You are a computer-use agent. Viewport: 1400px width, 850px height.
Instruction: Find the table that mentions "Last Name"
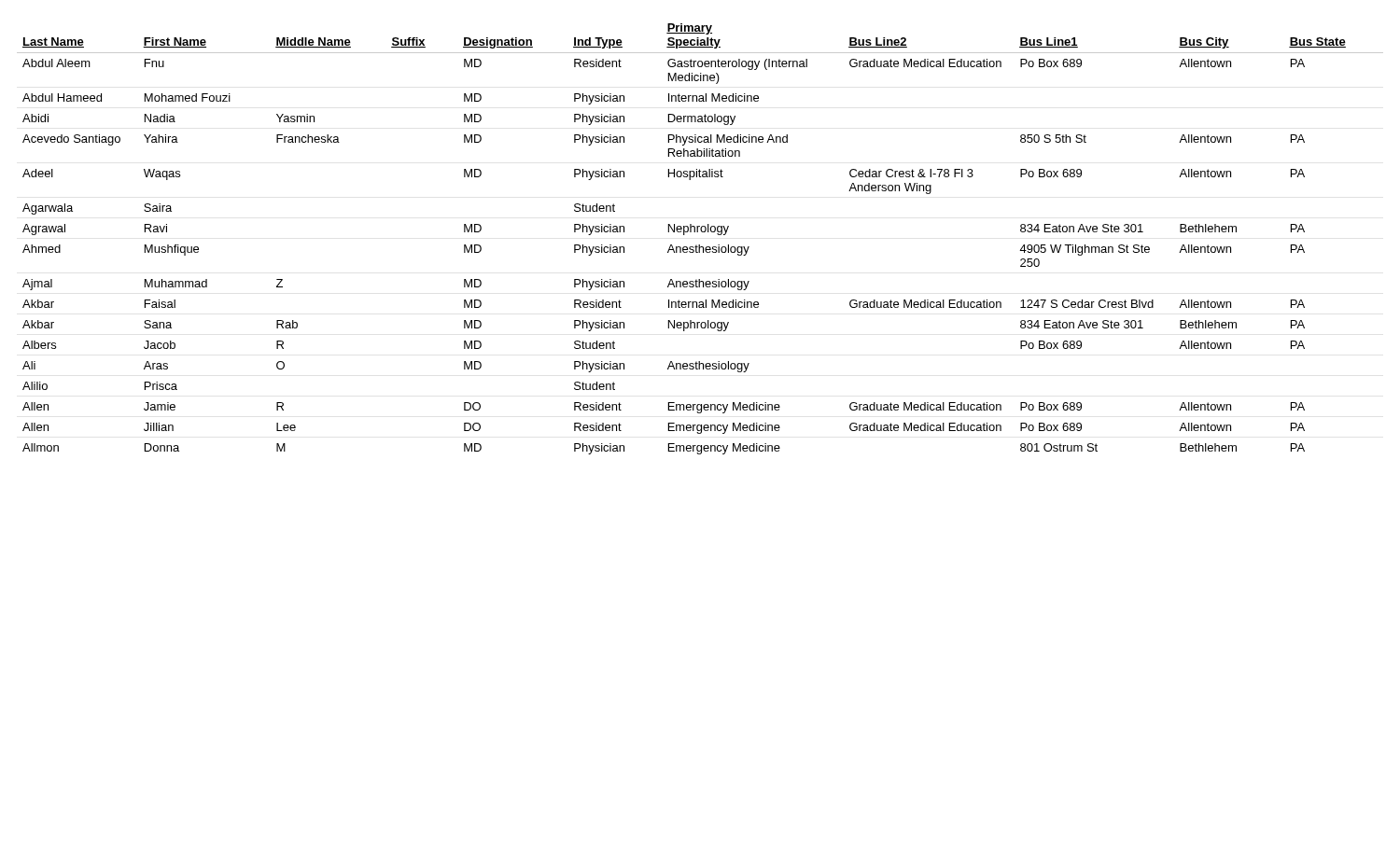coord(700,237)
